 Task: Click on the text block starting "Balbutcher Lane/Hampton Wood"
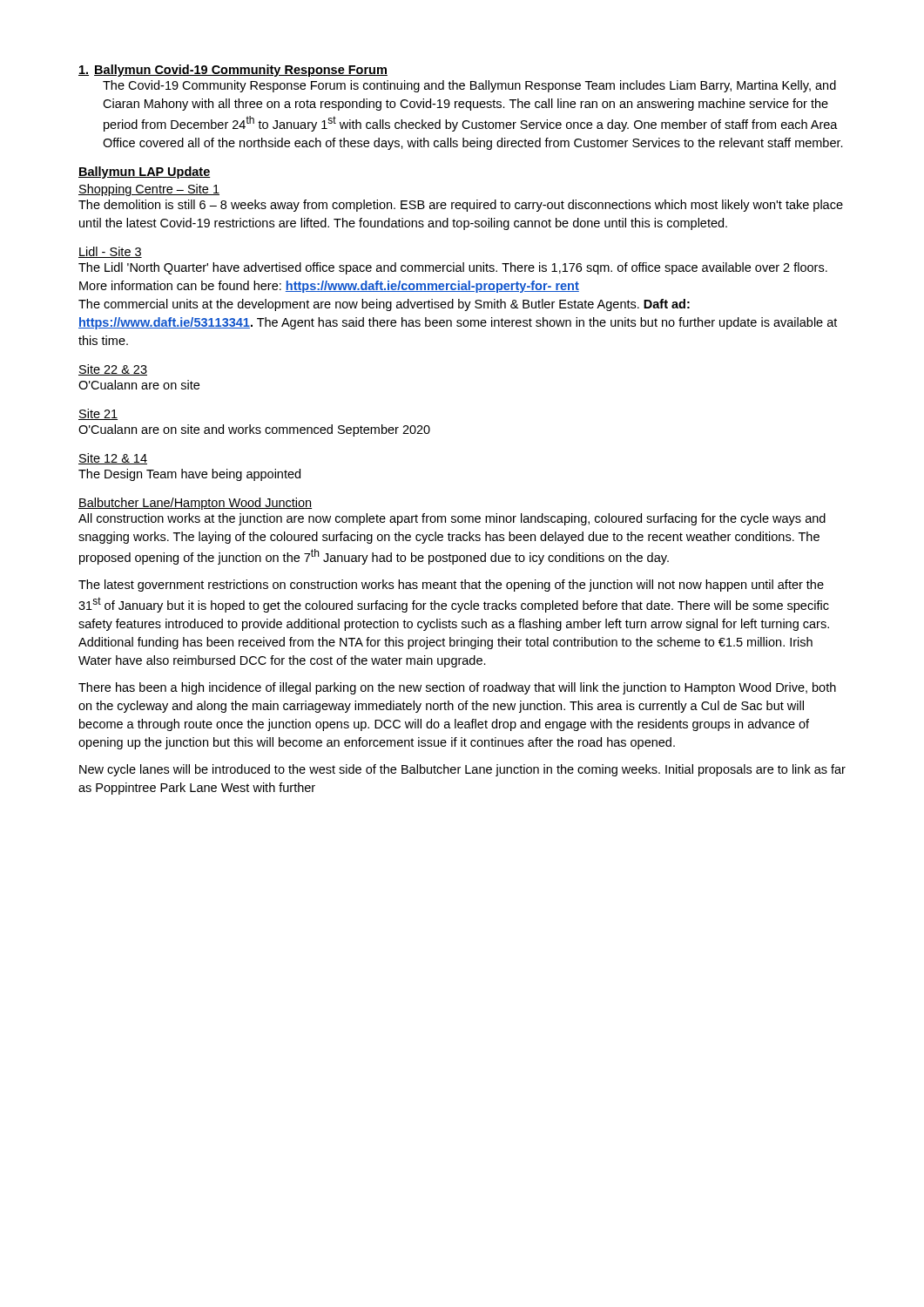(x=195, y=503)
